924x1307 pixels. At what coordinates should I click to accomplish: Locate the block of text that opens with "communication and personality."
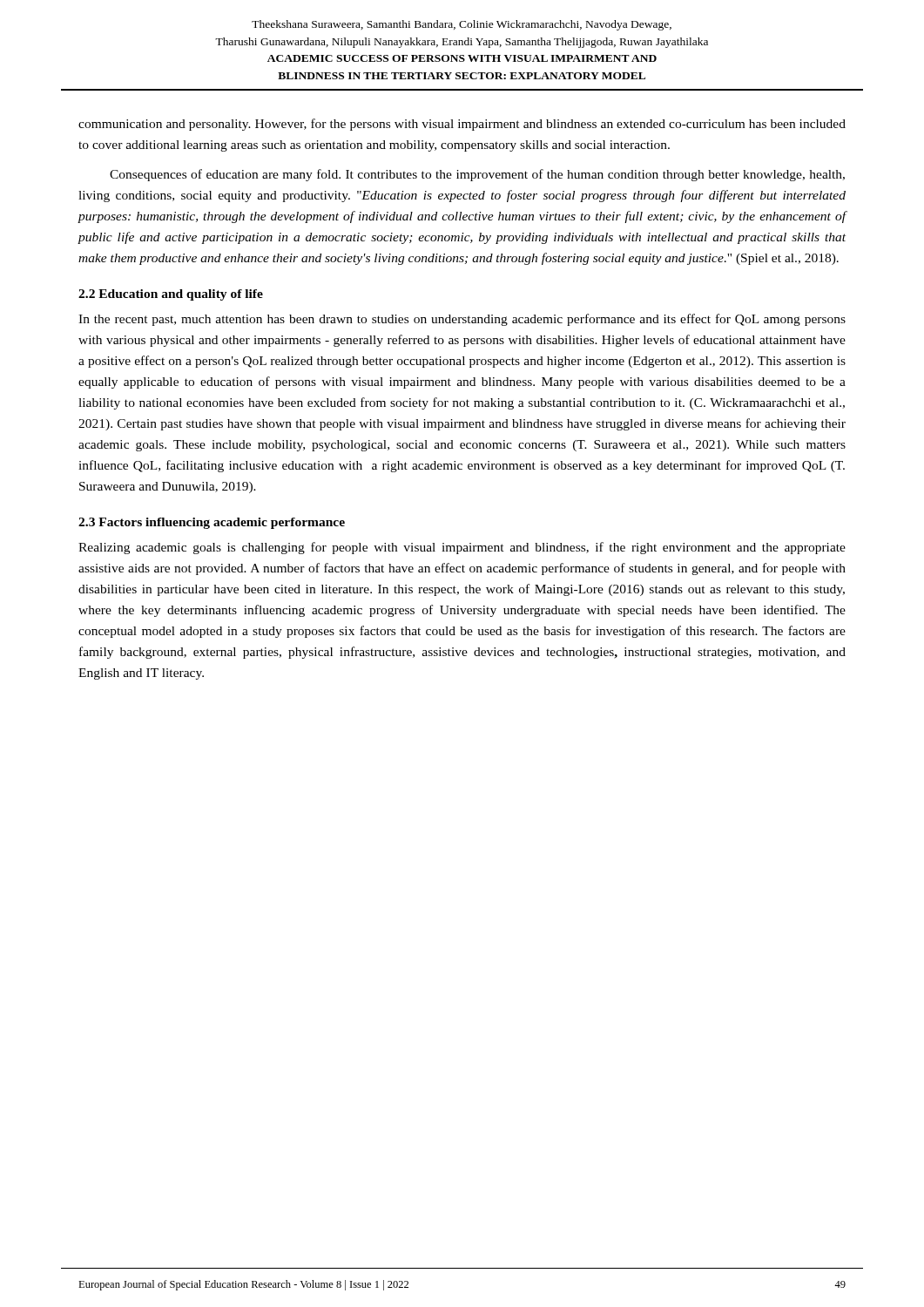click(462, 134)
